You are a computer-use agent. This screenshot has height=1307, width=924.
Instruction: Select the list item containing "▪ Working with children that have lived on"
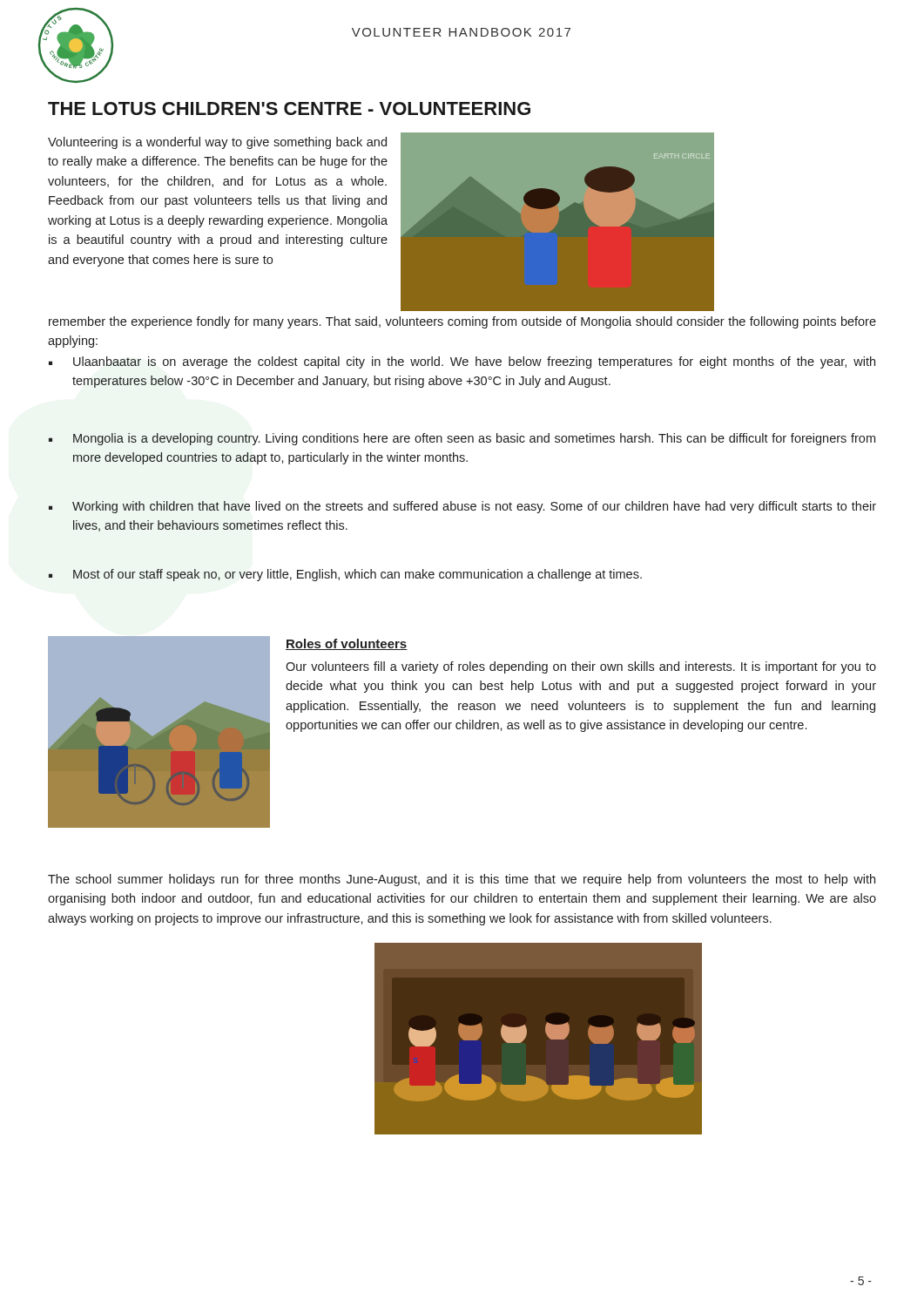pos(462,516)
